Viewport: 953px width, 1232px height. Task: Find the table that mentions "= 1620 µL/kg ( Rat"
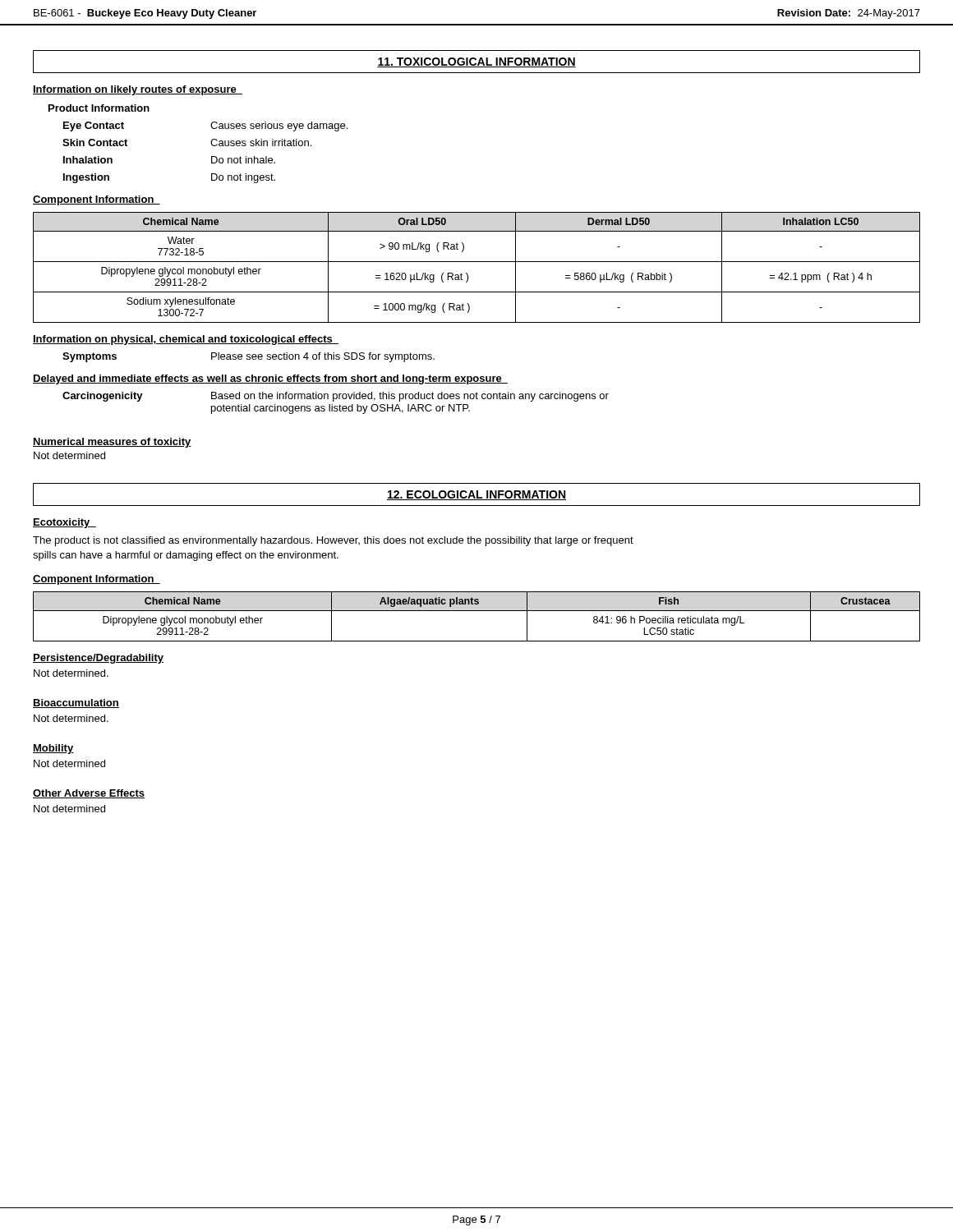476,267
